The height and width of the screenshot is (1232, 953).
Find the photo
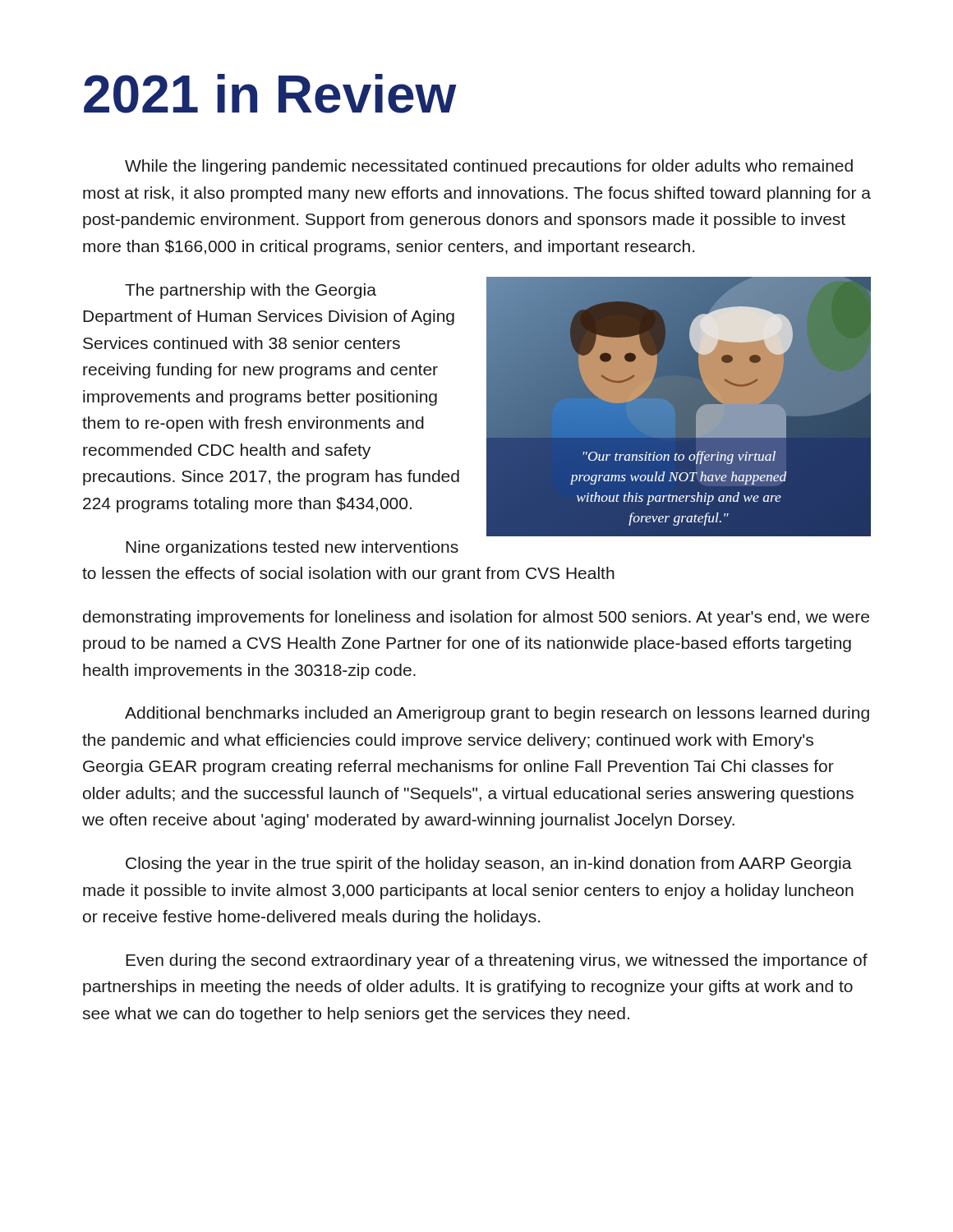pyautogui.click(x=679, y=406)
